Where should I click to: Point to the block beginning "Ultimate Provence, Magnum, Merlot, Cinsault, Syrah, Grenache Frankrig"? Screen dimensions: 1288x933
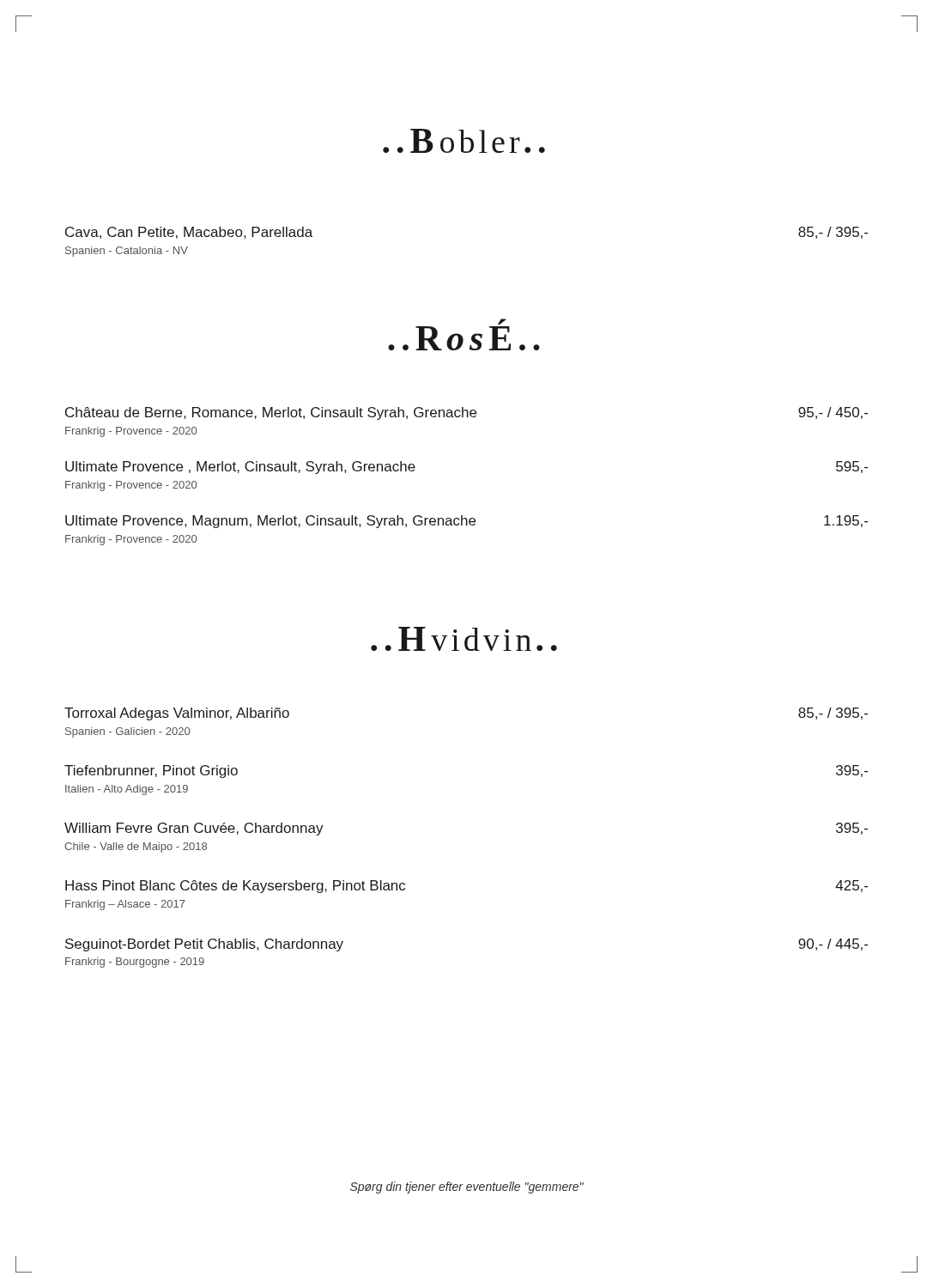point(466,530)
